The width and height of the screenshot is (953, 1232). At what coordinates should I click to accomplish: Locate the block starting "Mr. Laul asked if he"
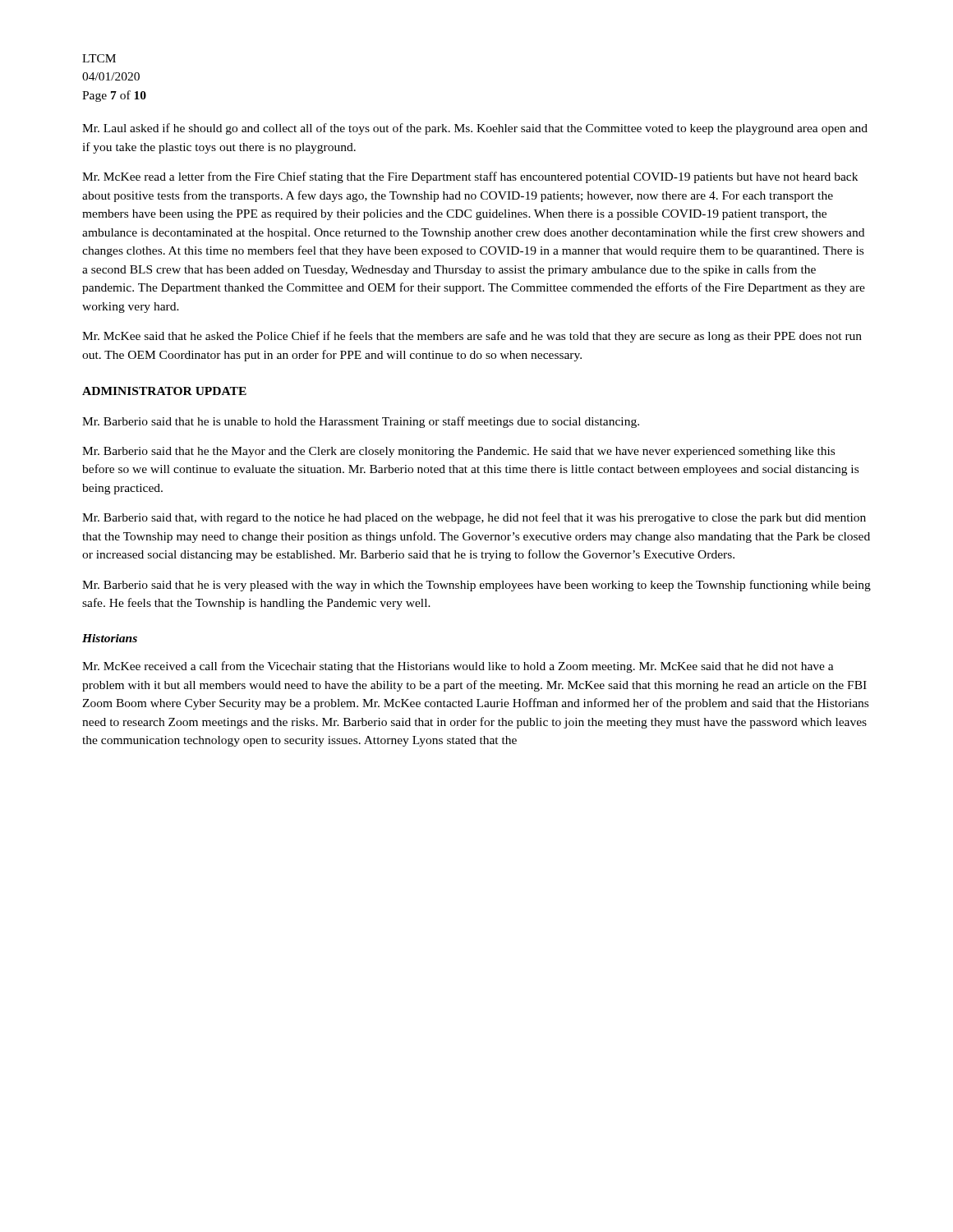475,137
